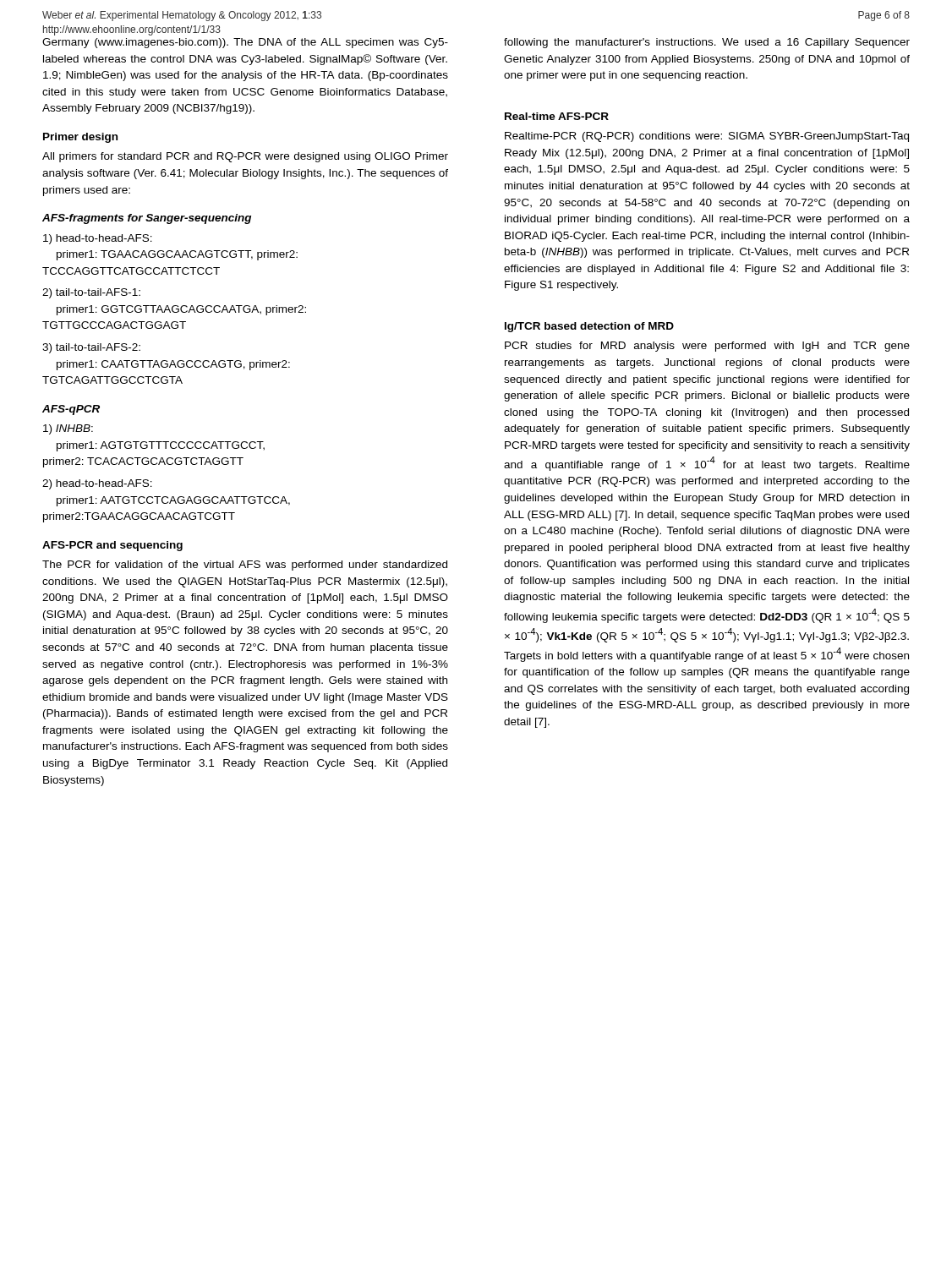Find "AFS-fragments for Sanger-sequencing" on this page
The width and height of the screenshot is (952, 1268).
pyautogui.click(x=147, y=218)
